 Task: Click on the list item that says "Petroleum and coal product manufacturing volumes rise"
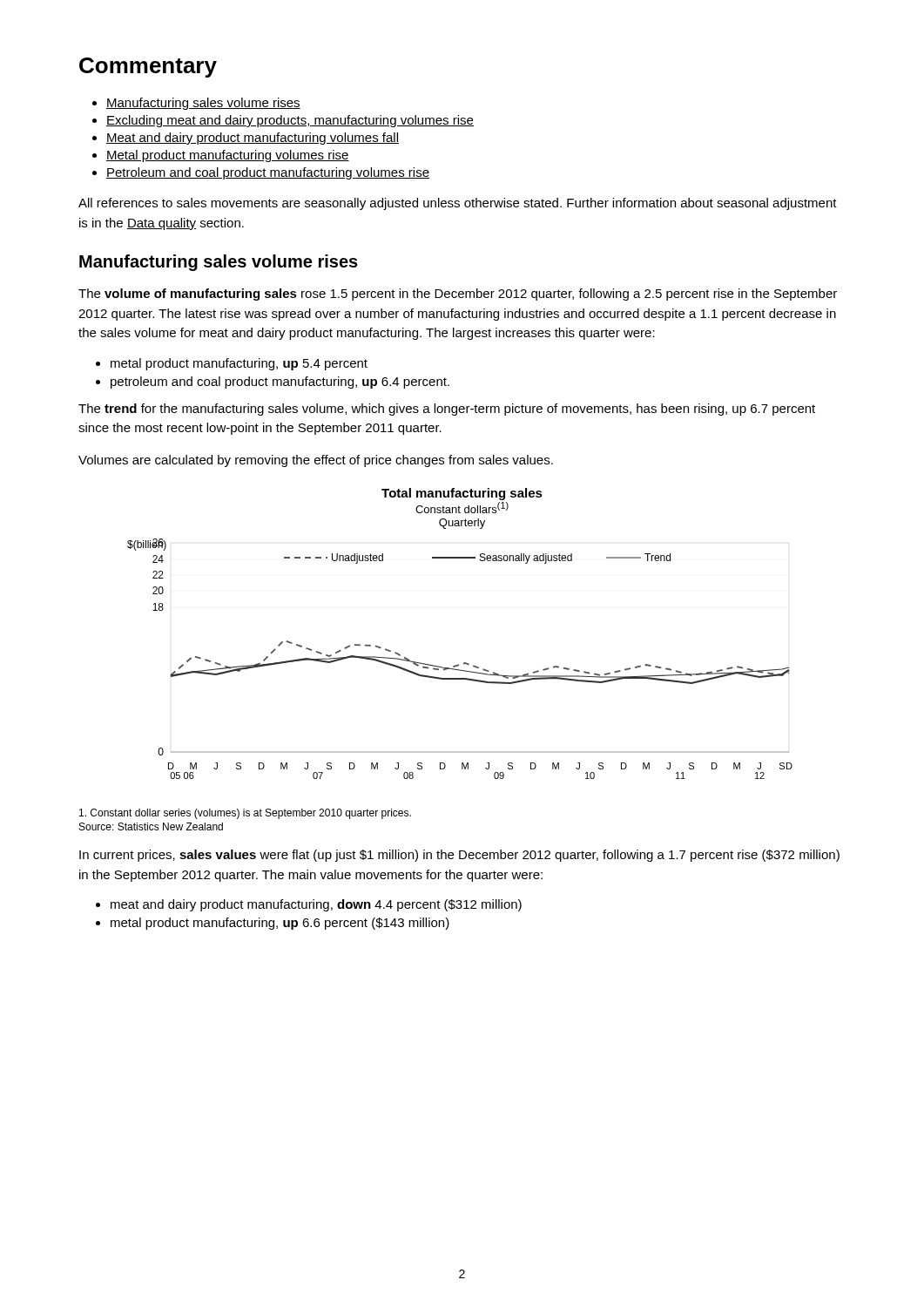pos(268,173)
